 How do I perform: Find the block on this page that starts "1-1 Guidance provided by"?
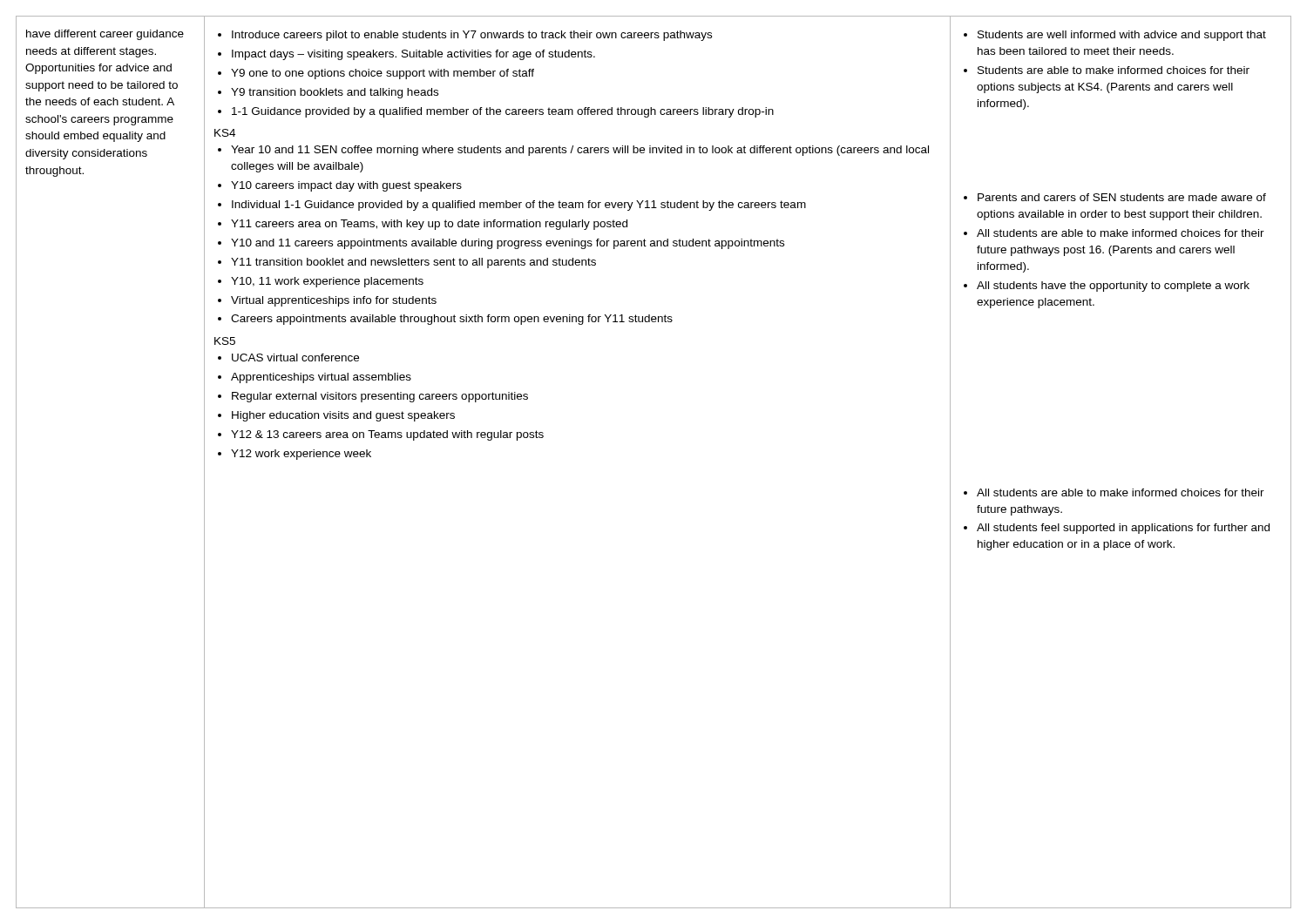(502, 111)
